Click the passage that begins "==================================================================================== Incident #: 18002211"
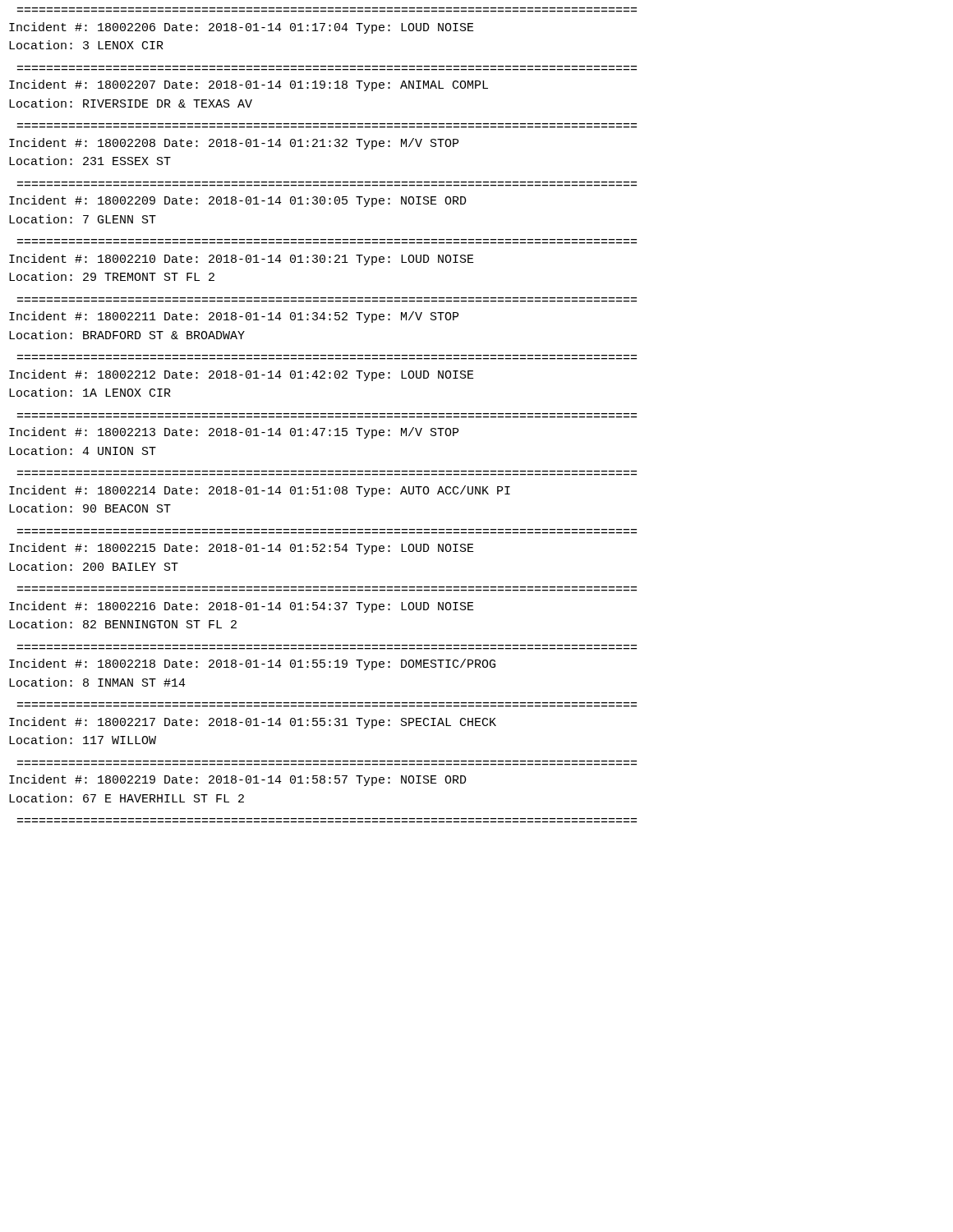The width and height of the screenshot is (953, 1232). pos(234,317)
